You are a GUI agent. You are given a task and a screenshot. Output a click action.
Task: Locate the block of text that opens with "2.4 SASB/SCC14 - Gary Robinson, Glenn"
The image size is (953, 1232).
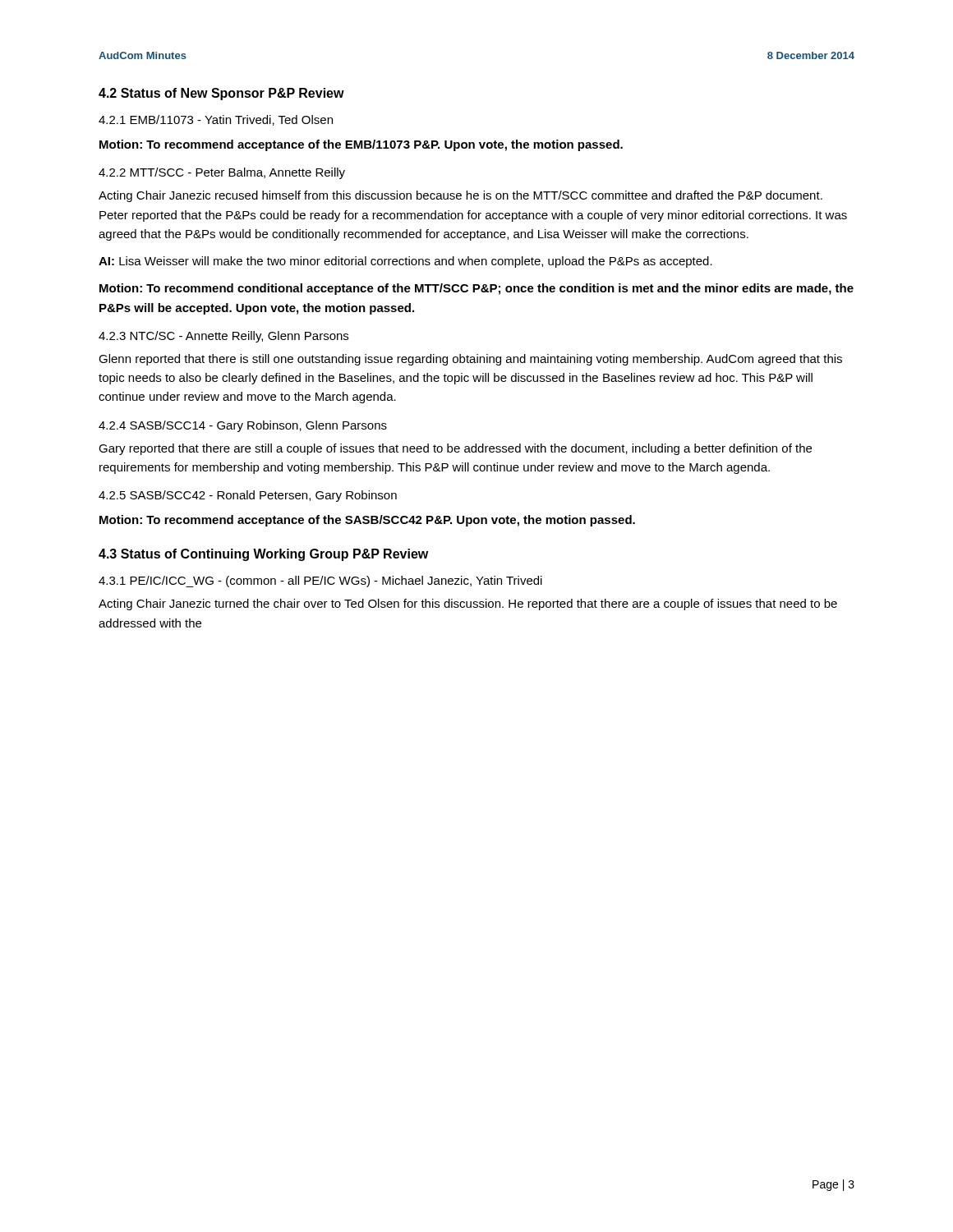(243, 425)
